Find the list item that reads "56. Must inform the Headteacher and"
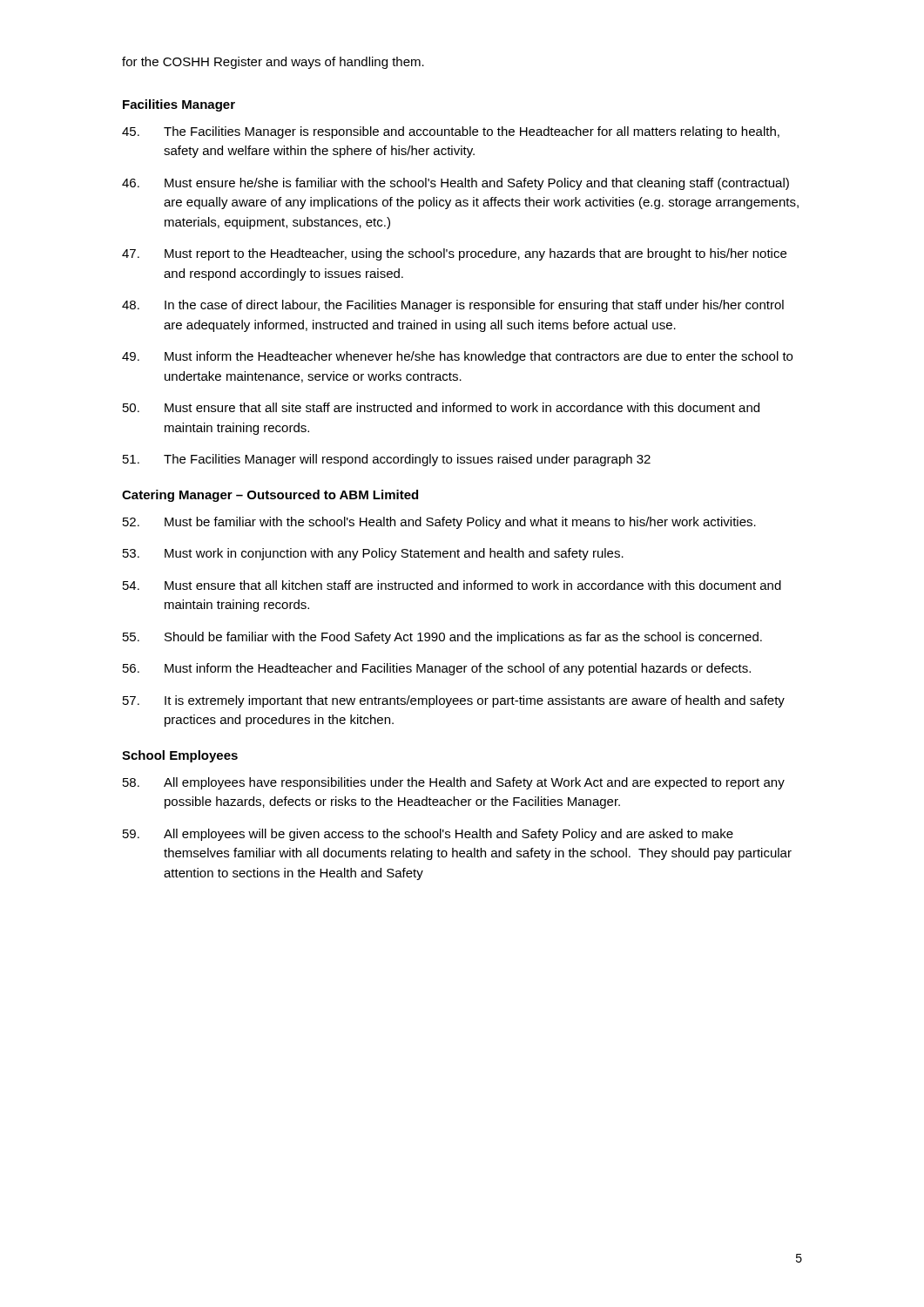Screen dimensions: 1307x924 (462, 669)
